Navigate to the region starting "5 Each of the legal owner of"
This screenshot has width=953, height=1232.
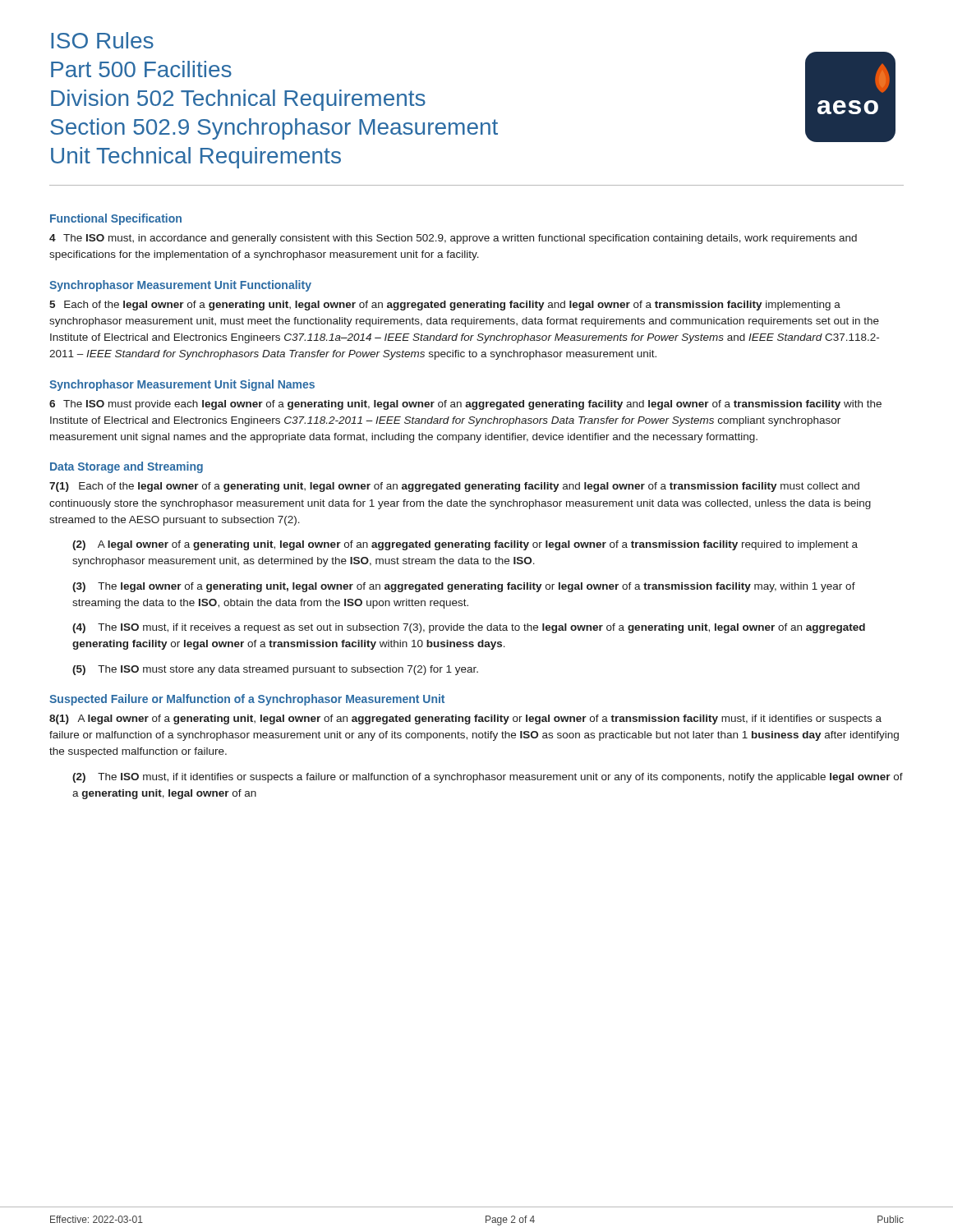[464, 329]
